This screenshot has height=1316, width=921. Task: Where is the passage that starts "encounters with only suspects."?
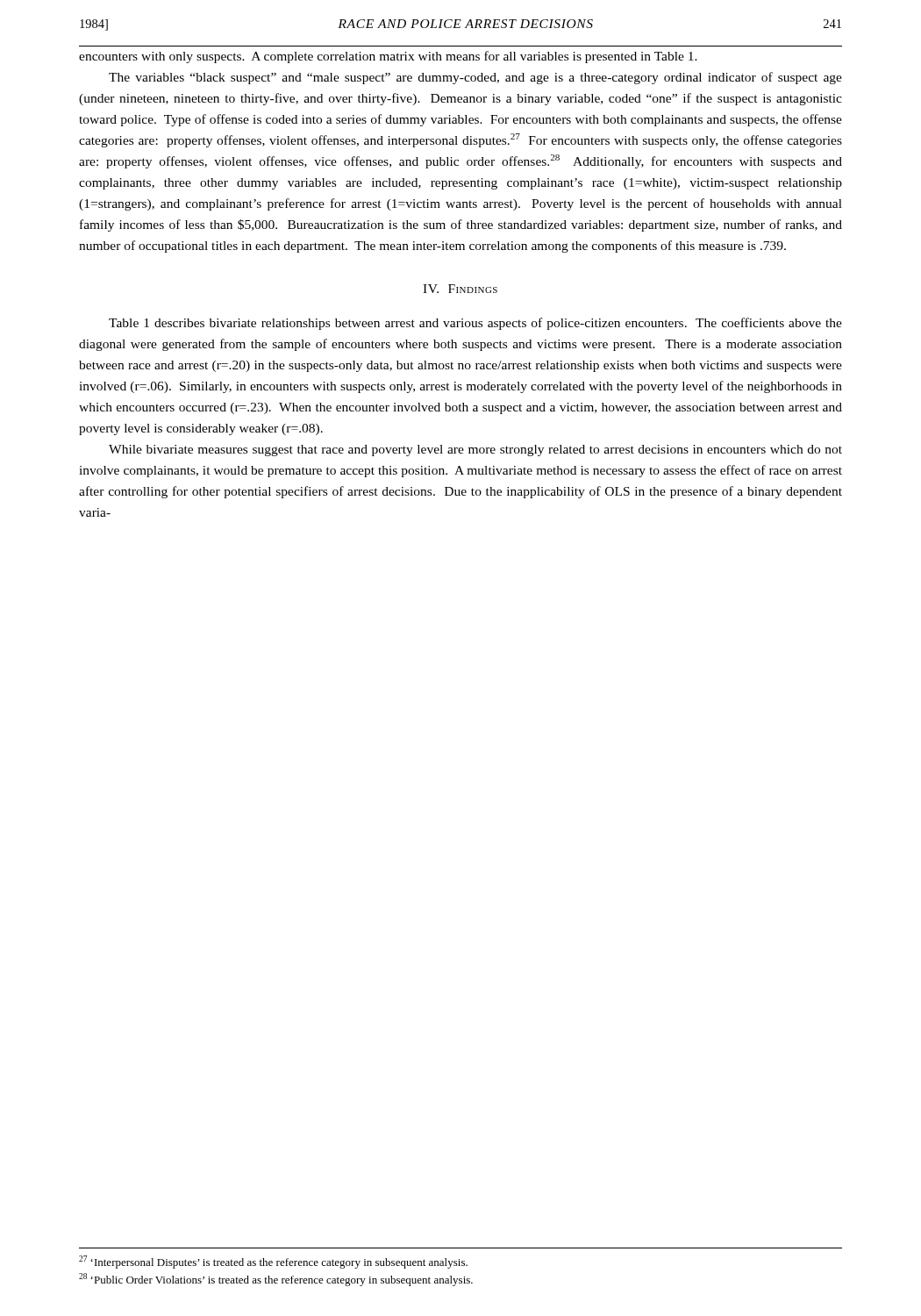click(x=460, y=56)
